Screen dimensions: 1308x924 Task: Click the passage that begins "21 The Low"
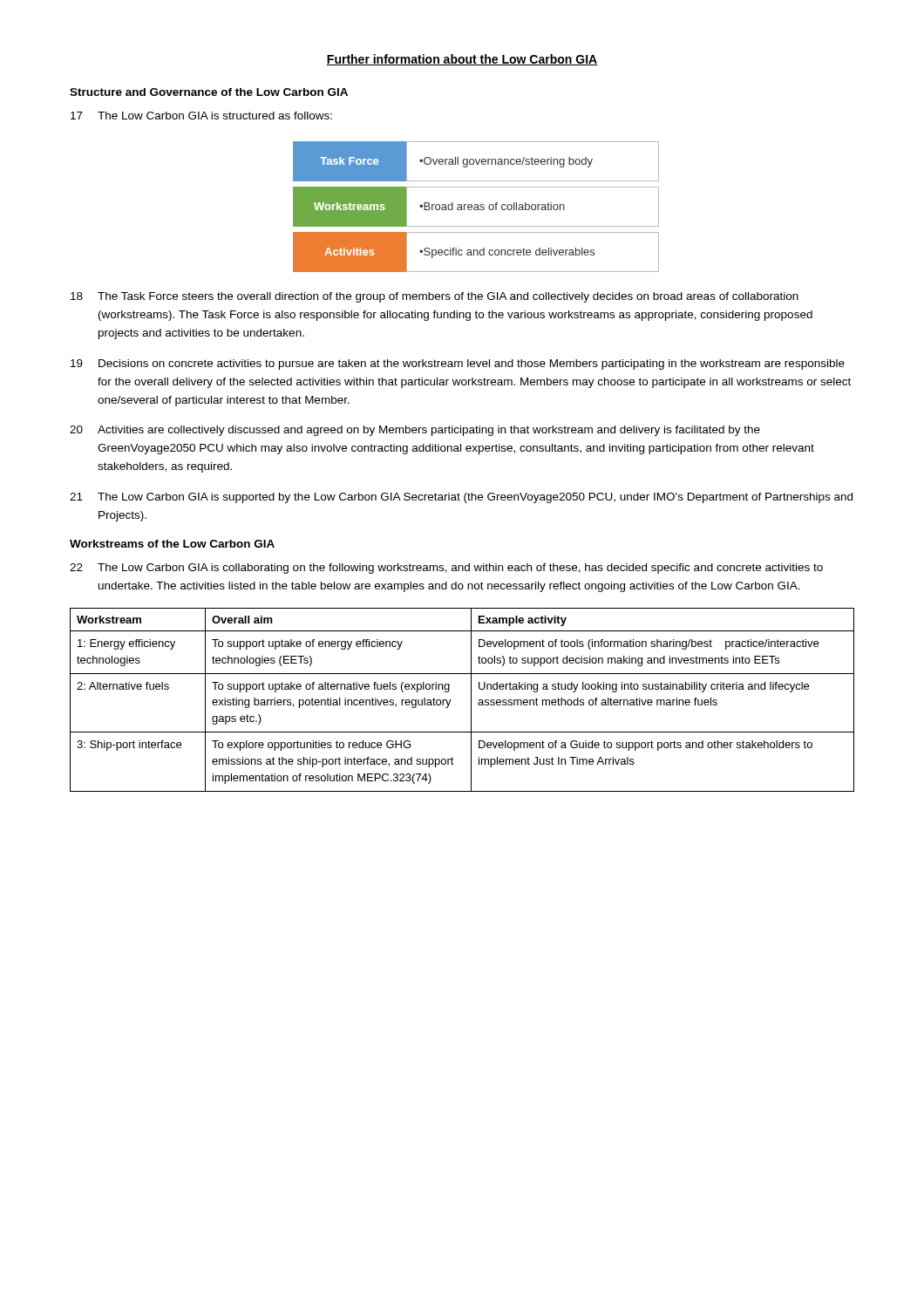coord(462,507)
